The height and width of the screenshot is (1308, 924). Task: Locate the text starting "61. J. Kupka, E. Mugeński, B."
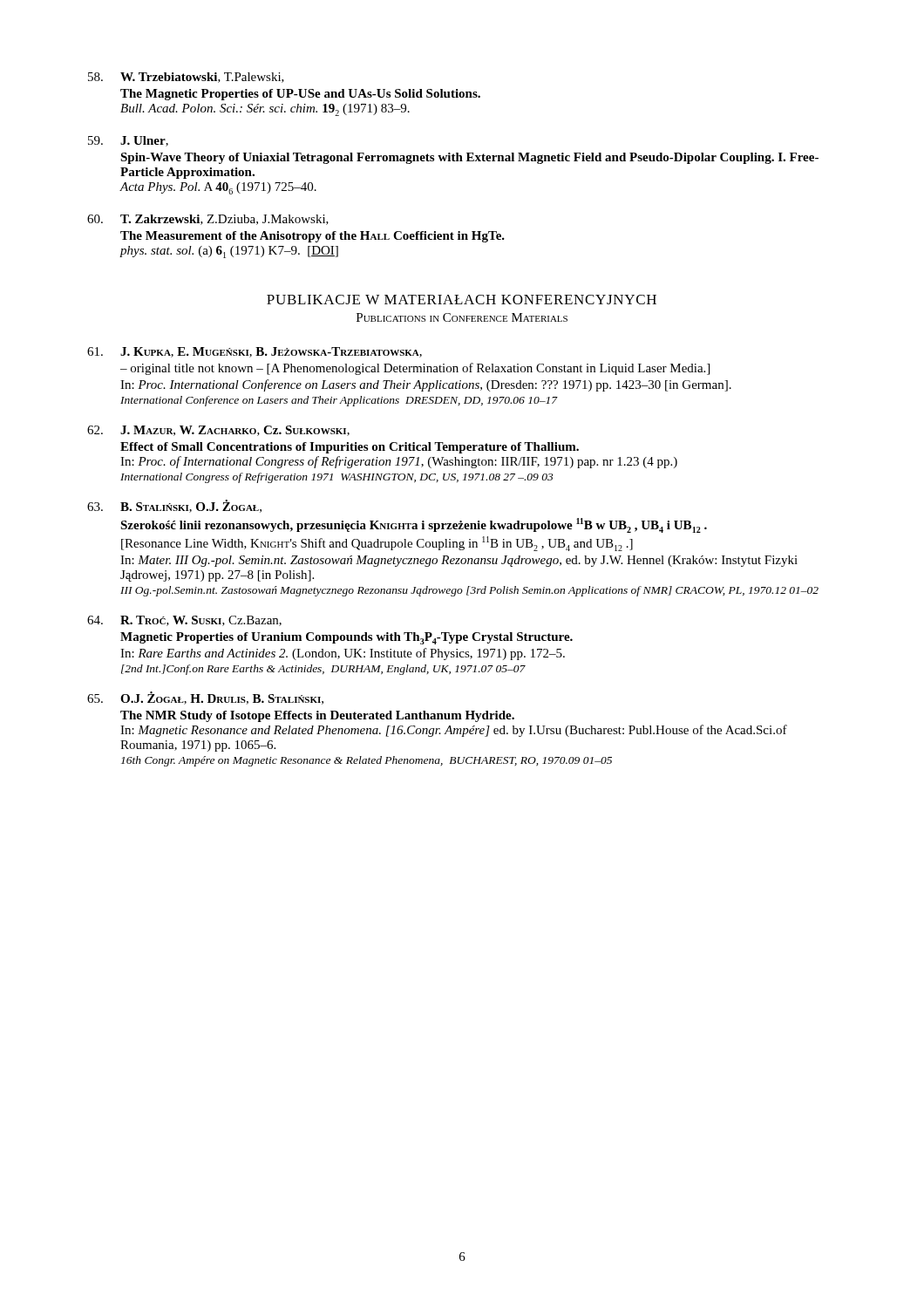pyautogui.click(x=462, y=376)
